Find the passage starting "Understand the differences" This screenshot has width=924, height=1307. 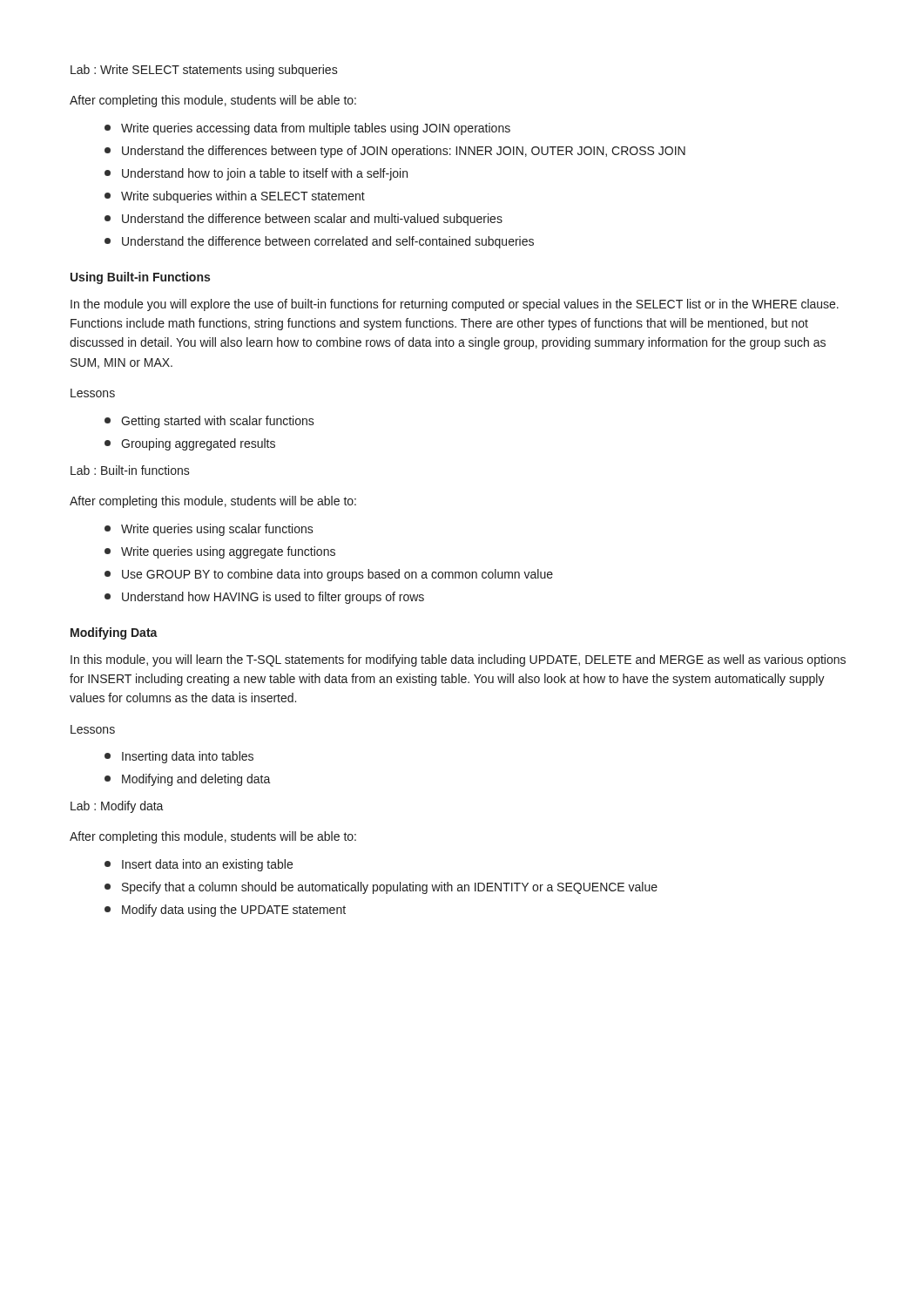pyautogui.click(x=395, y=151)
